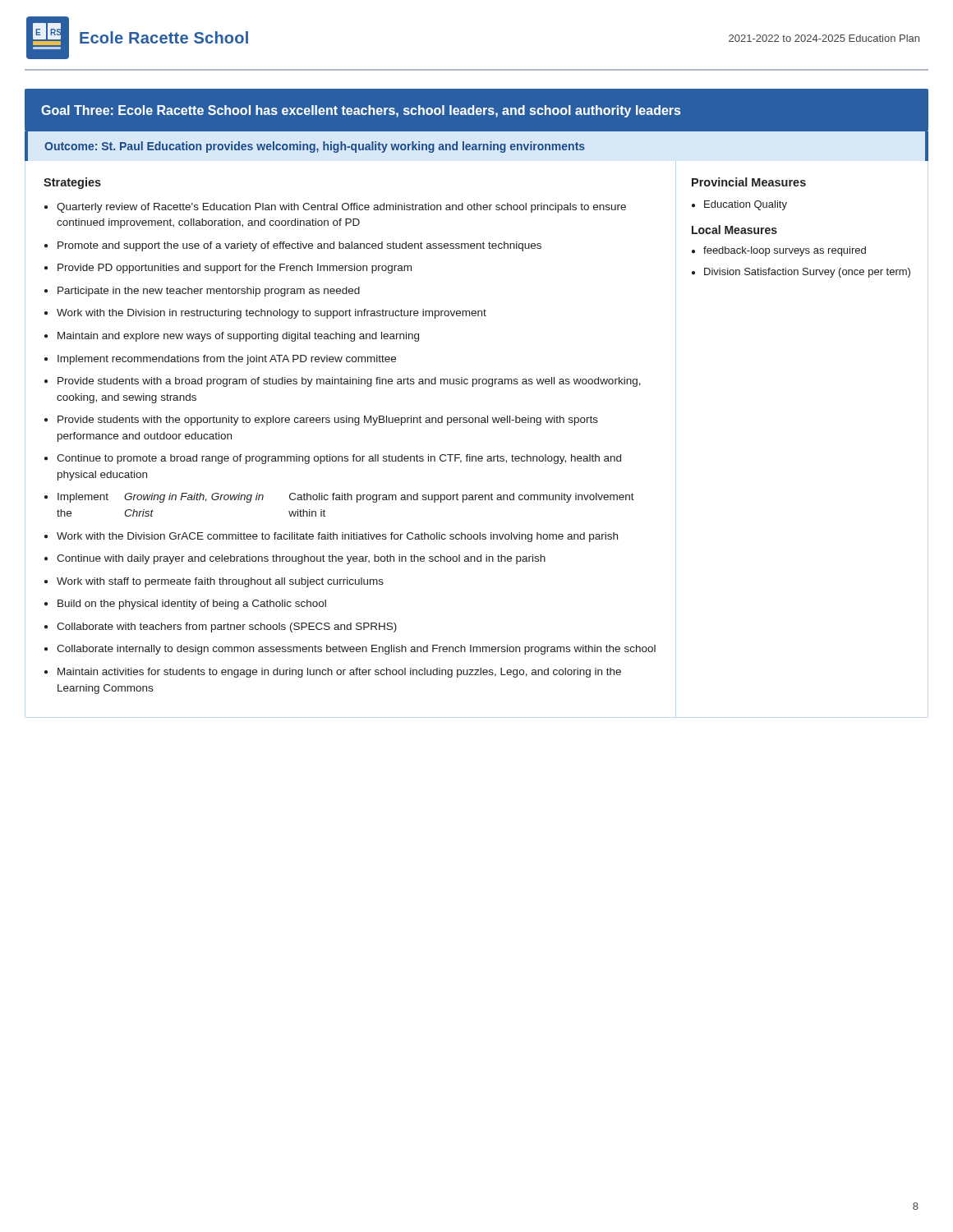
Task: Click the passage that begins "Work with staff to permeate faith throughout"
Action: click(x=220, y=581)
